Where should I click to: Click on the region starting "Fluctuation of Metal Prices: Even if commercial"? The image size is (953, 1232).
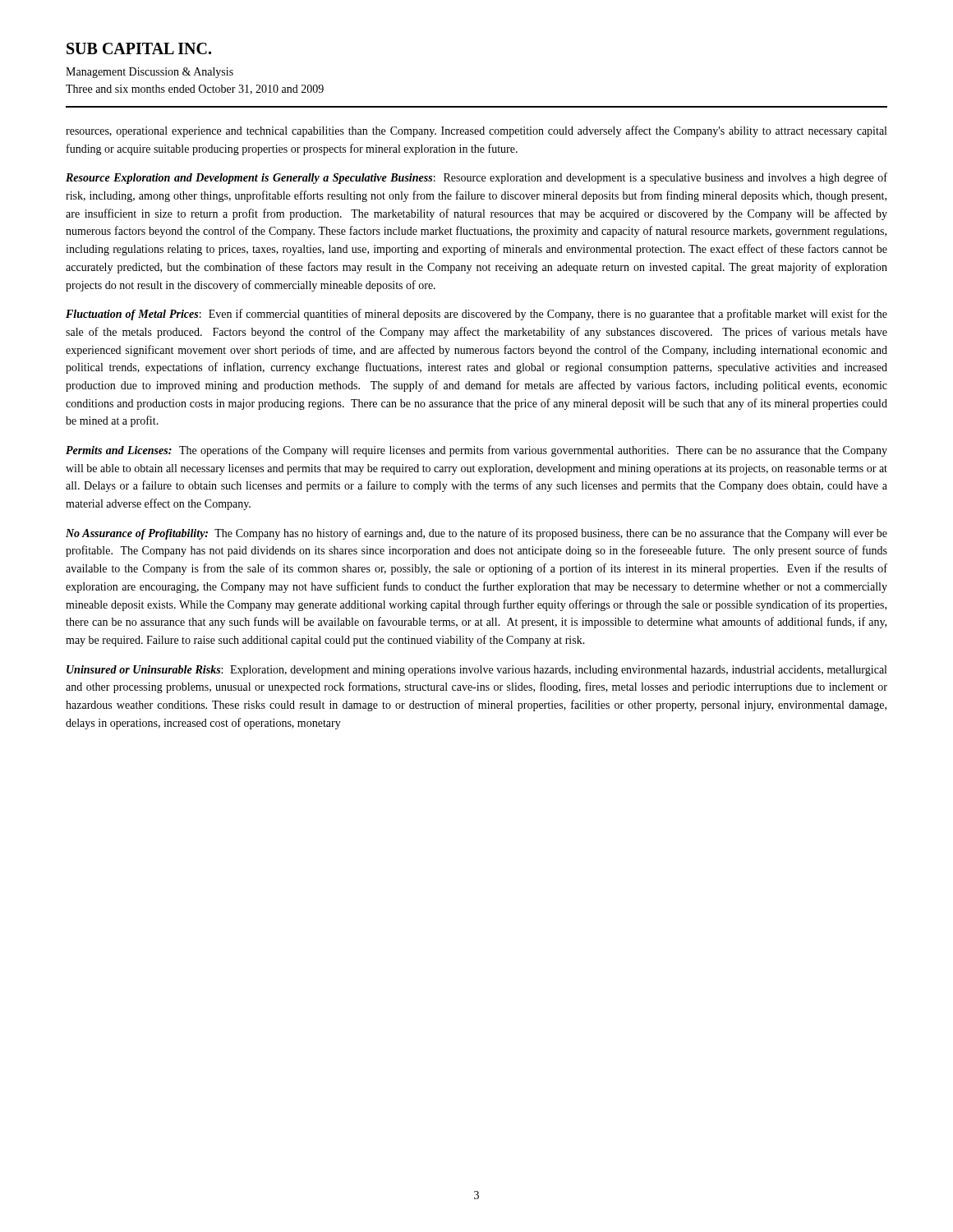(x=476, y=368)
